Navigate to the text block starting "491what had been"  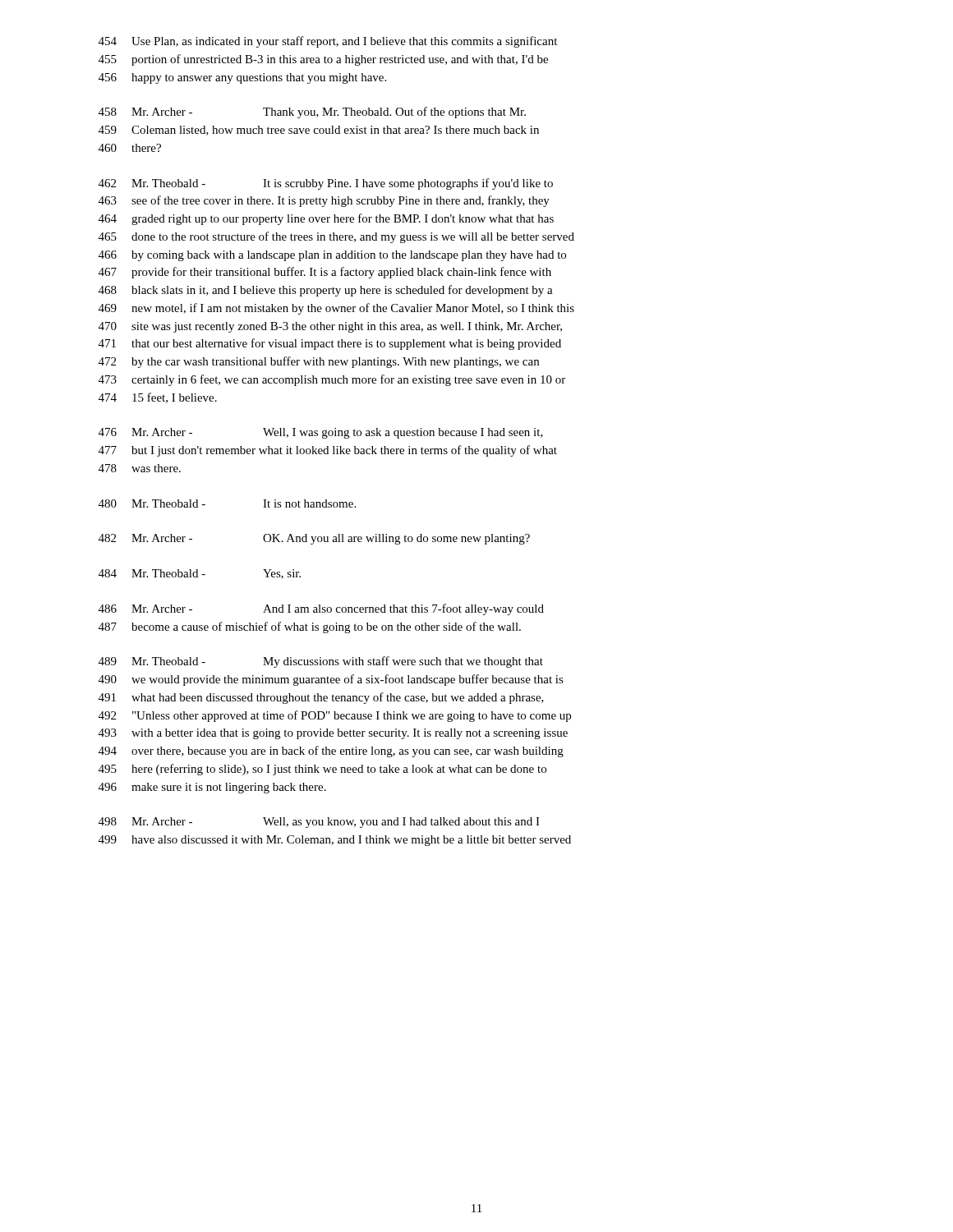tap(476, 698)
